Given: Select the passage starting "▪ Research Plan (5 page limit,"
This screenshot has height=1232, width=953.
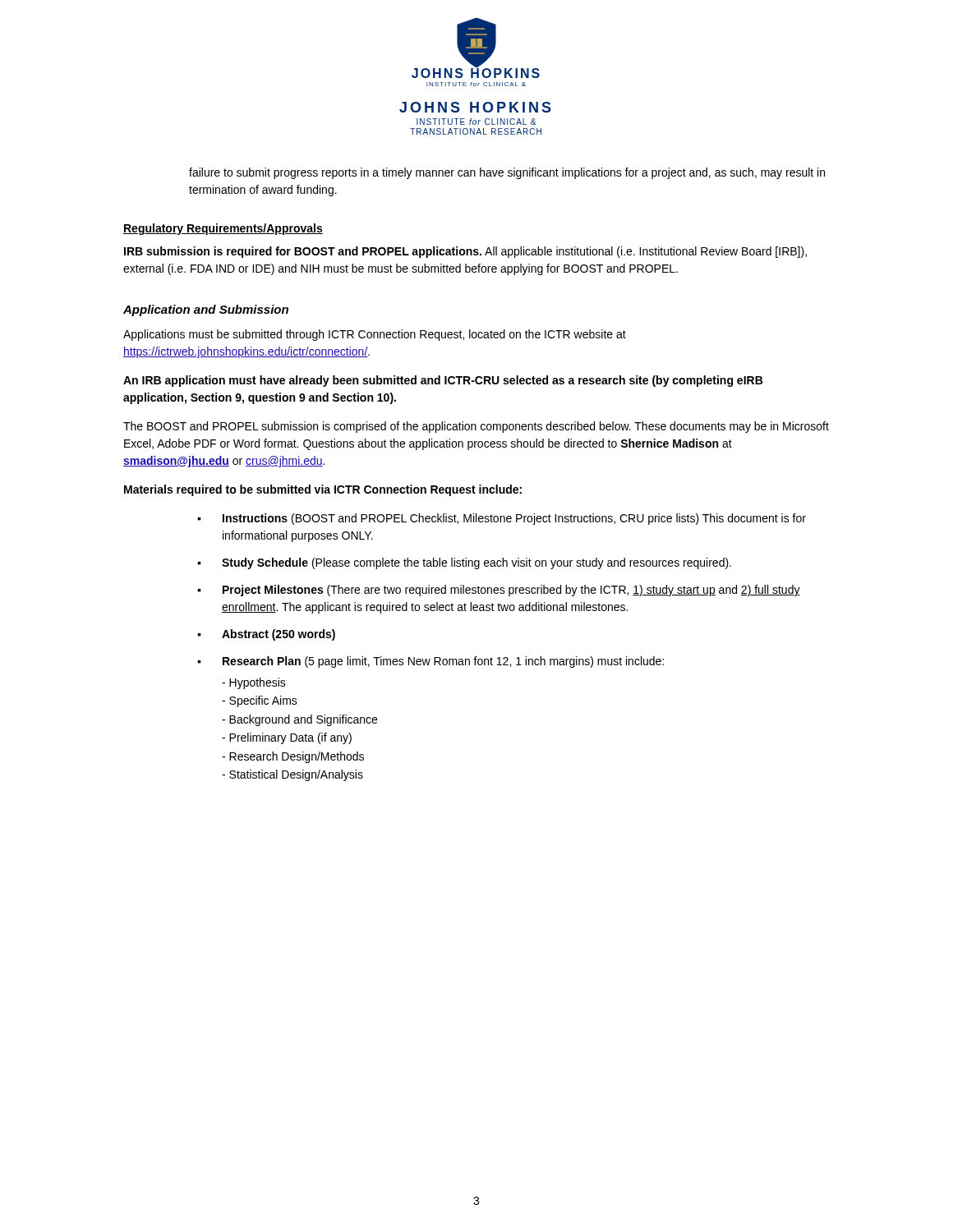Looking at the screenshot, I should click(x=430, y=662).
